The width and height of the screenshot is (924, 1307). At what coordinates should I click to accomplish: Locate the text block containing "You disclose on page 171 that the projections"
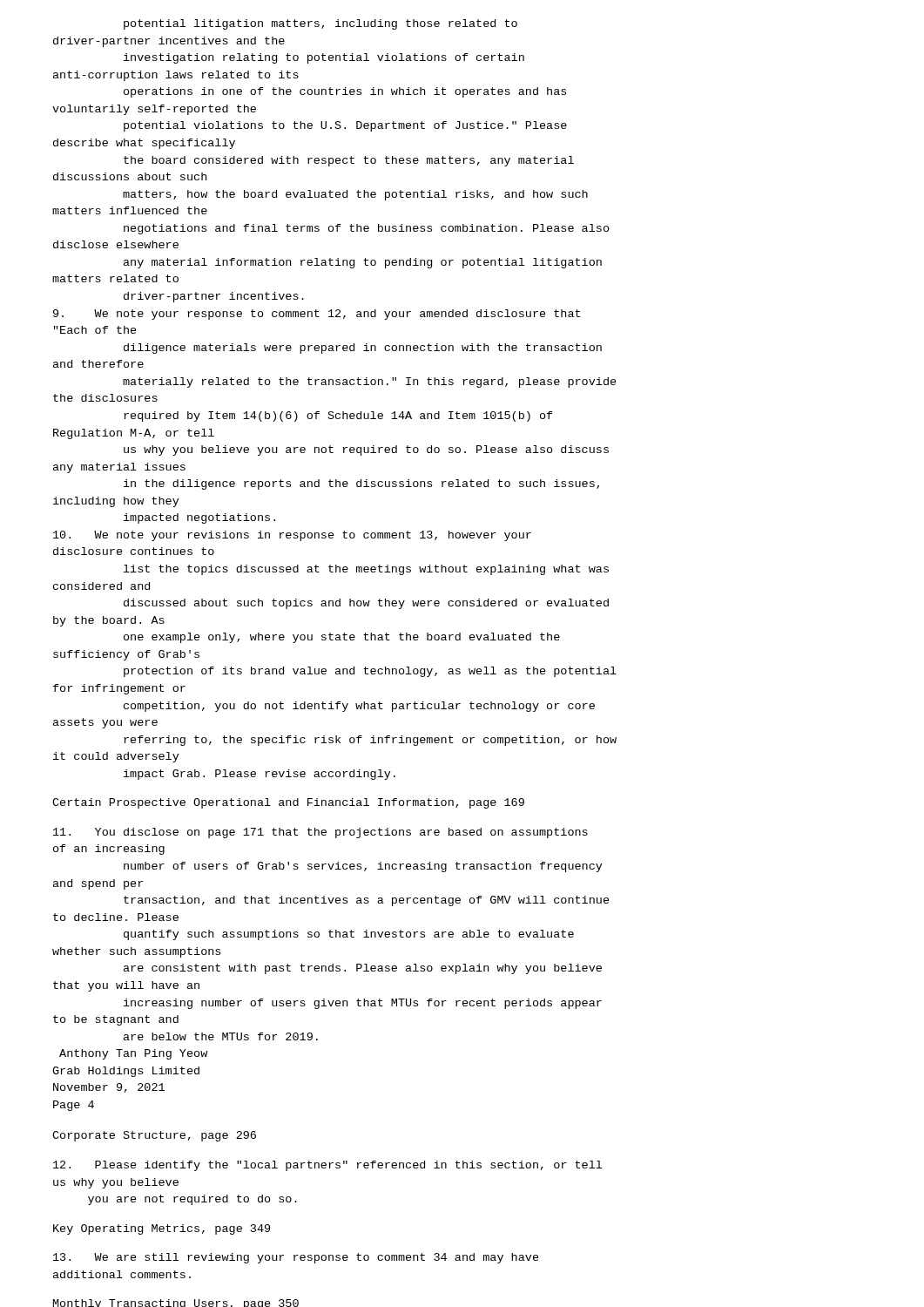pos(331,969)
